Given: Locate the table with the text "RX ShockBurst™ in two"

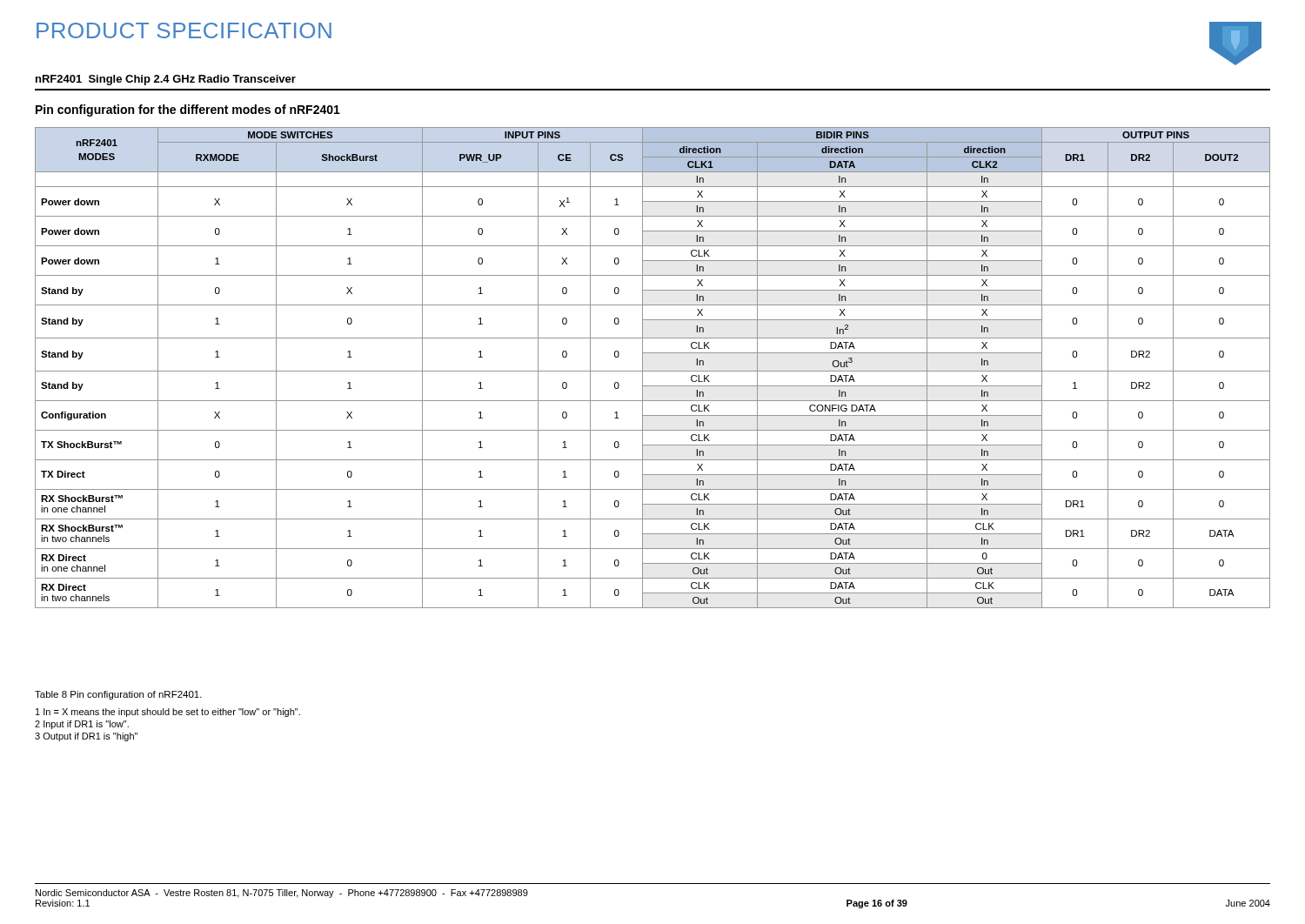Looking at the screenshot, I should click(x=652, y=367).
